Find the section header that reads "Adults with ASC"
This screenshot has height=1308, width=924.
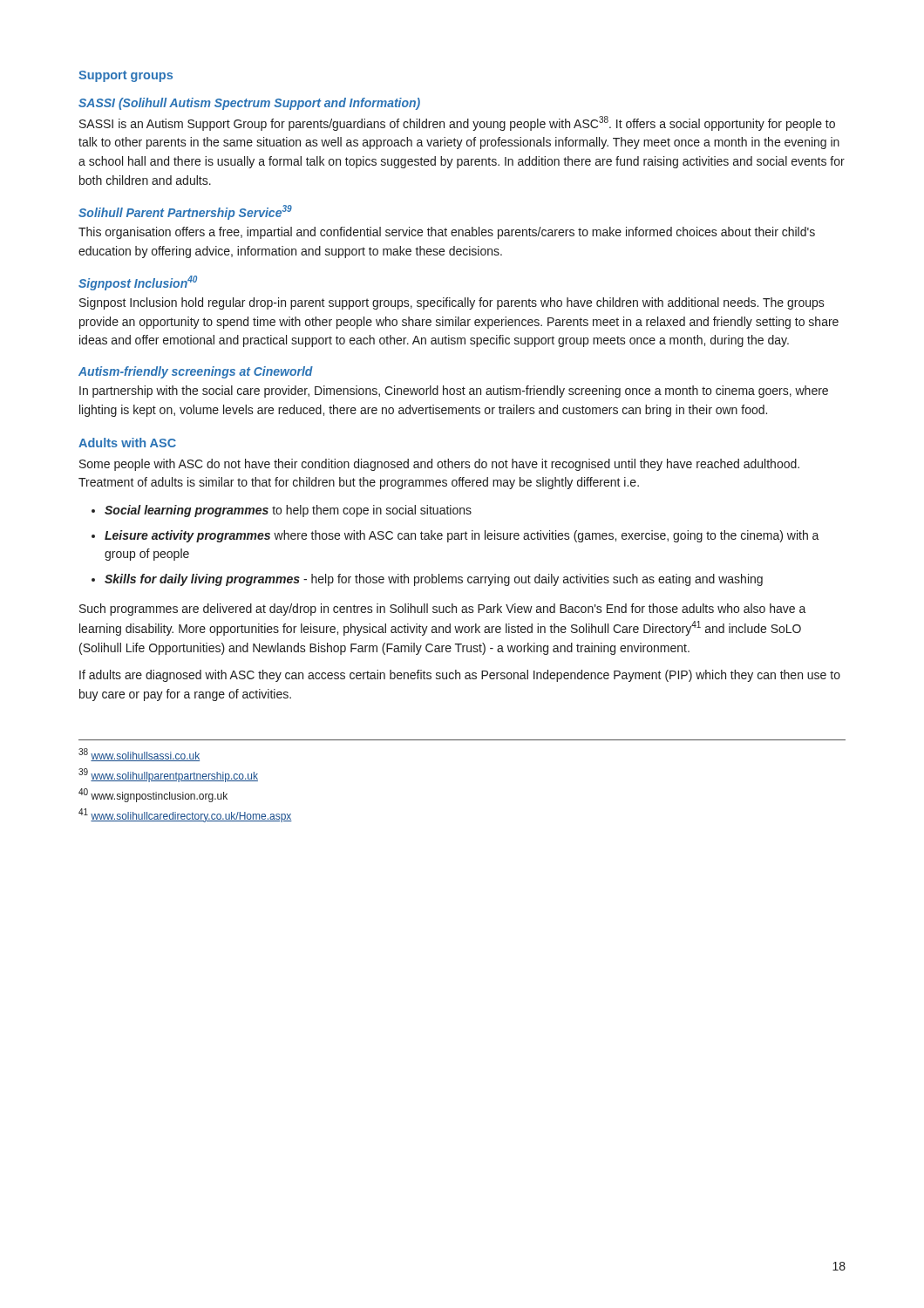pos(127,443)
